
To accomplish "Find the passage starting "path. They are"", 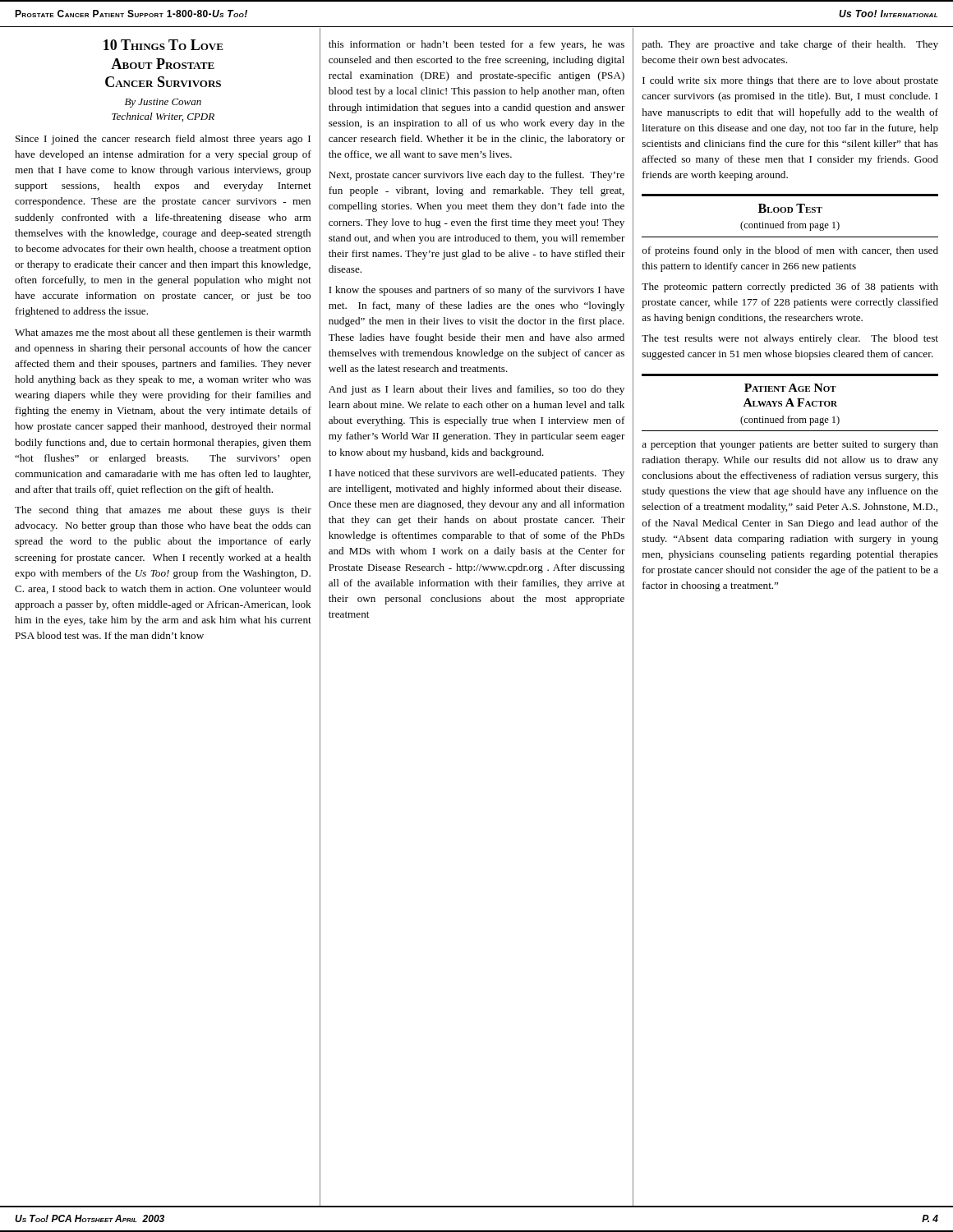I will click(790, 52).
